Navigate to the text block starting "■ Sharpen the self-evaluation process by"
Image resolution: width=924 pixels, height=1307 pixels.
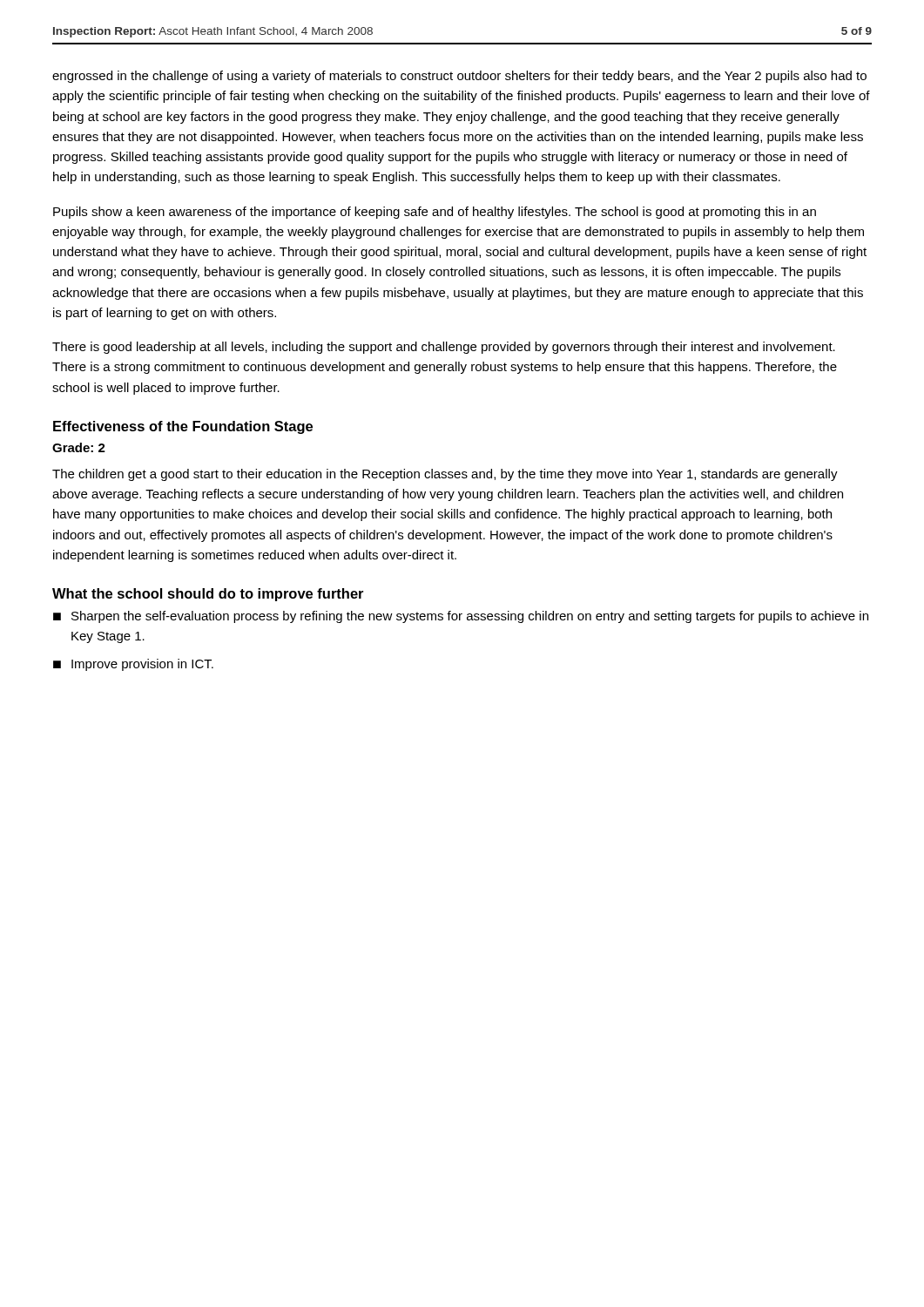[462, 626]
